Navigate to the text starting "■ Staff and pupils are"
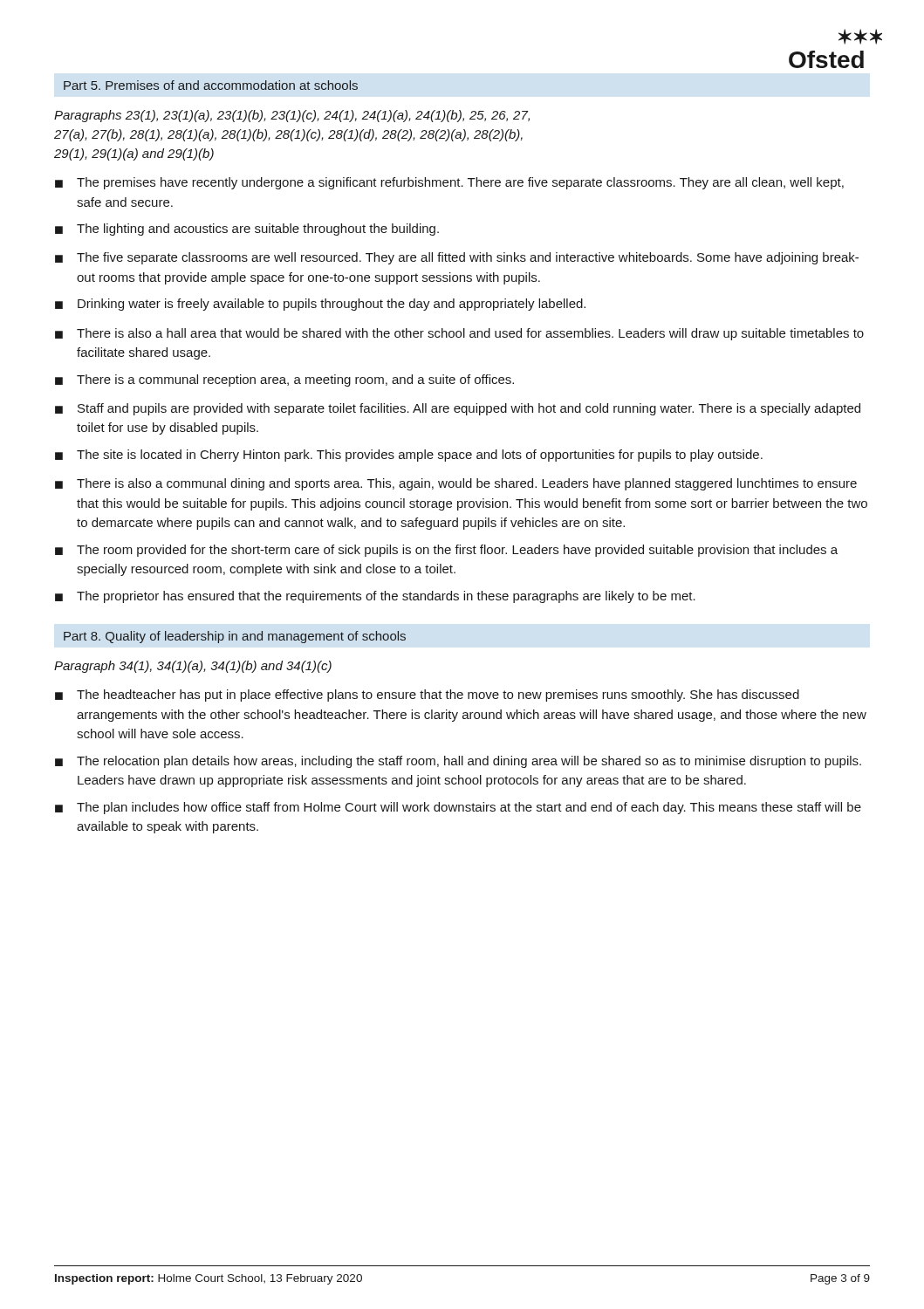The image size is (924, 1309). point(462,418)
